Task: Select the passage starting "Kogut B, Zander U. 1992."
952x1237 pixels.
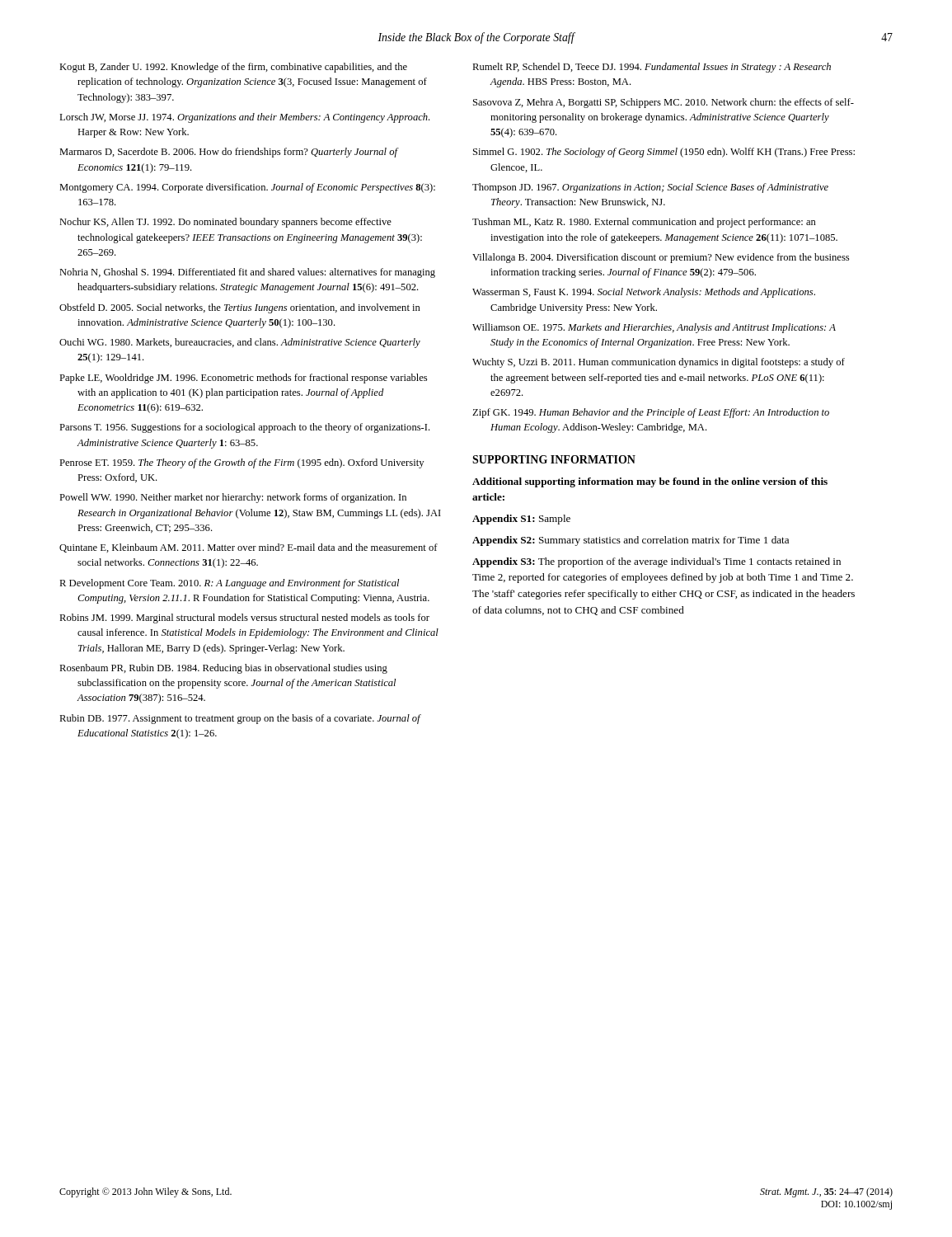Action: pos(243,82)
